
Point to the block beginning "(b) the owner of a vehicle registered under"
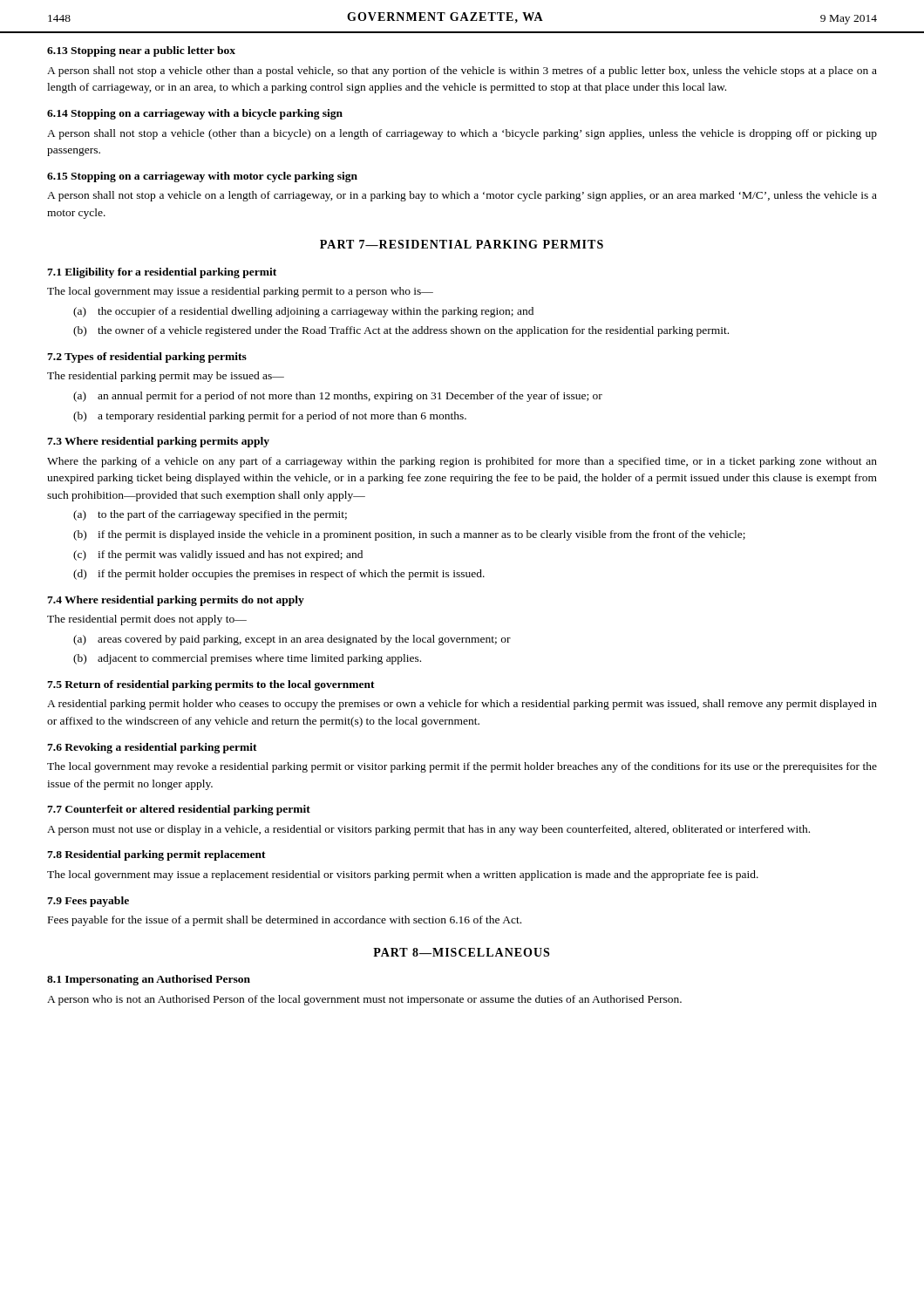475,331
